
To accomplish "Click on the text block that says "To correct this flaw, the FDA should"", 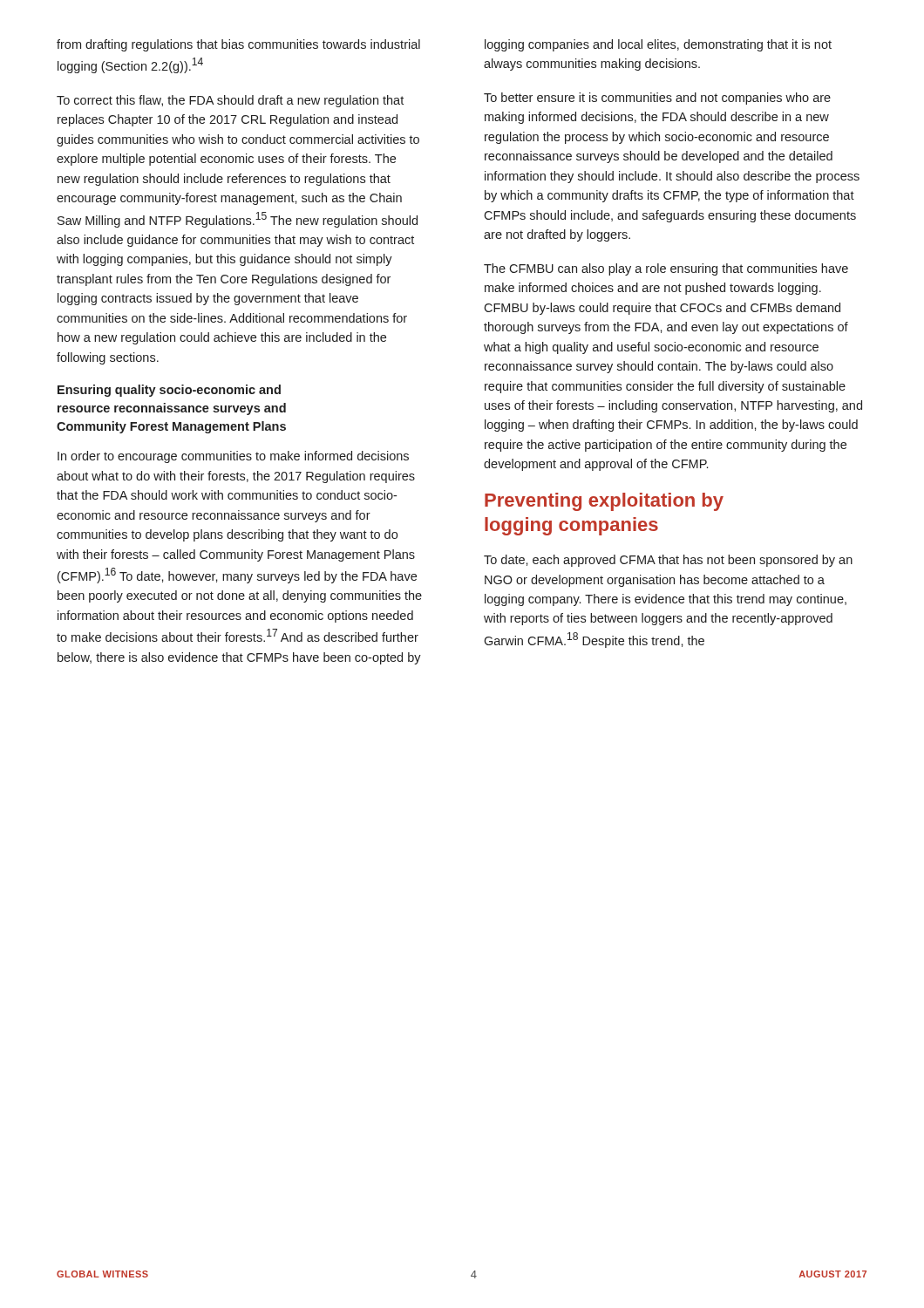I will (x=240, y=229).
